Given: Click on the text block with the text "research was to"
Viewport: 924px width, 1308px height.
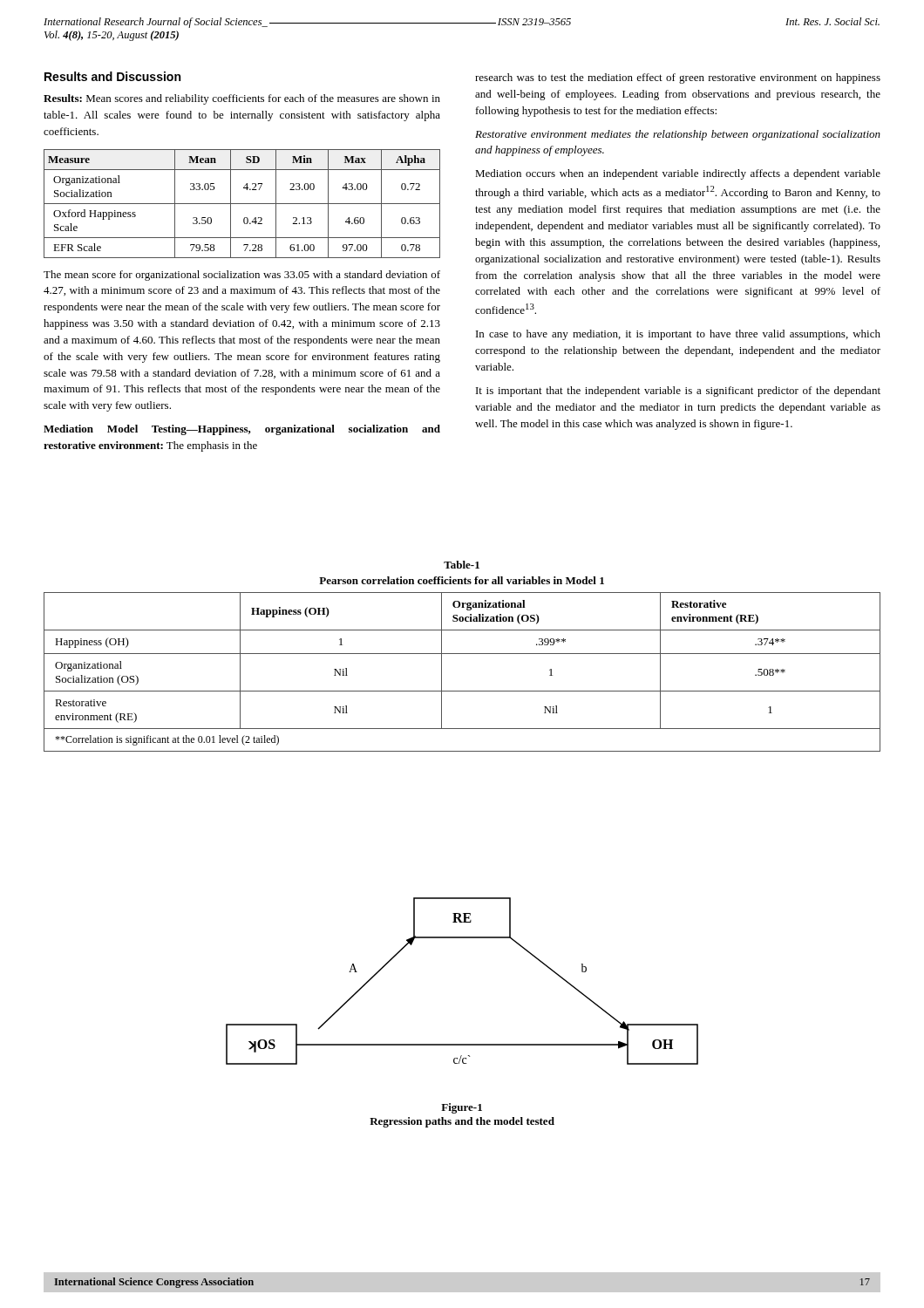Looking at the screenshot, I should 678,94.
